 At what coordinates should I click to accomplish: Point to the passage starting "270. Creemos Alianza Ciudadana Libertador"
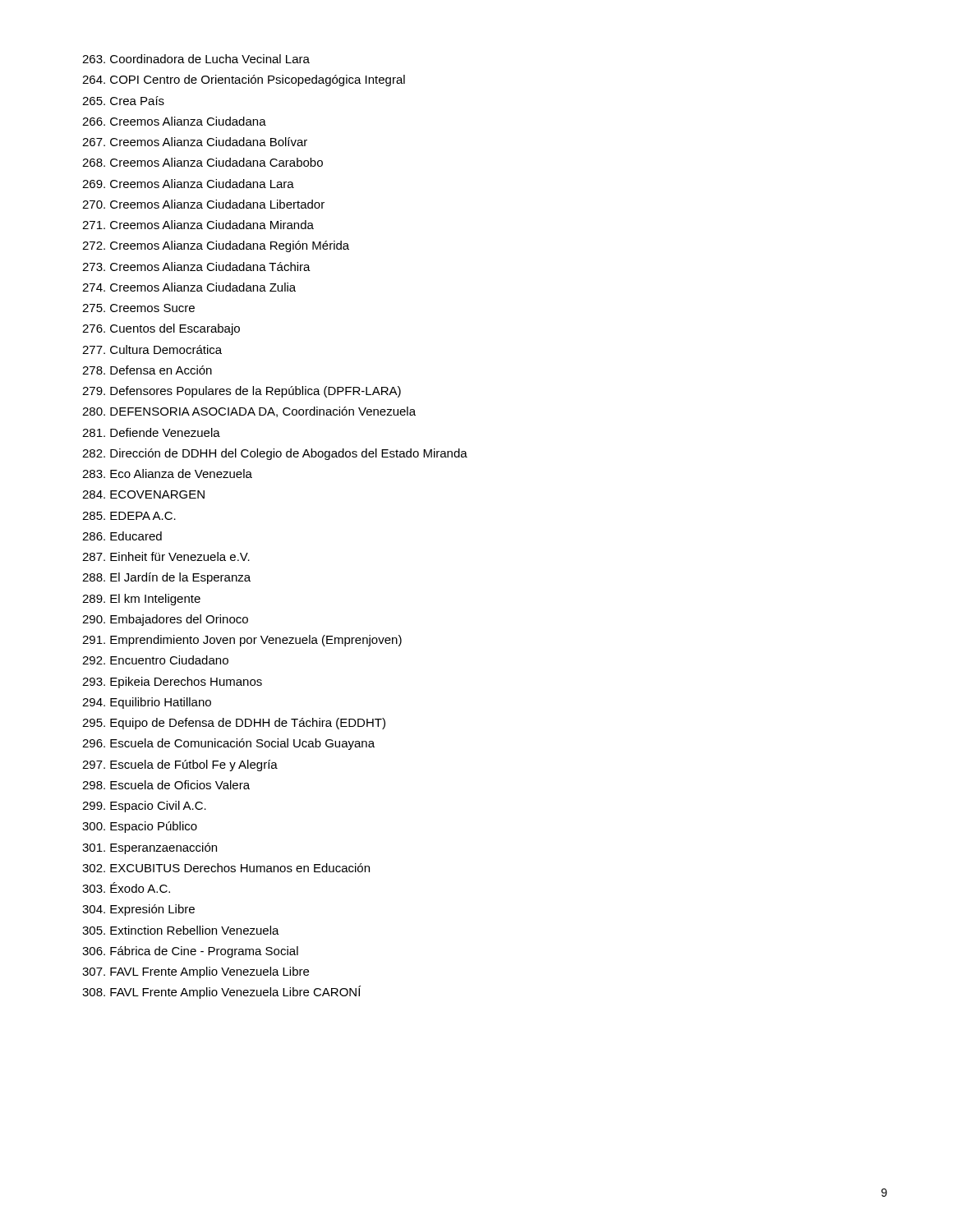pos(203,204)
